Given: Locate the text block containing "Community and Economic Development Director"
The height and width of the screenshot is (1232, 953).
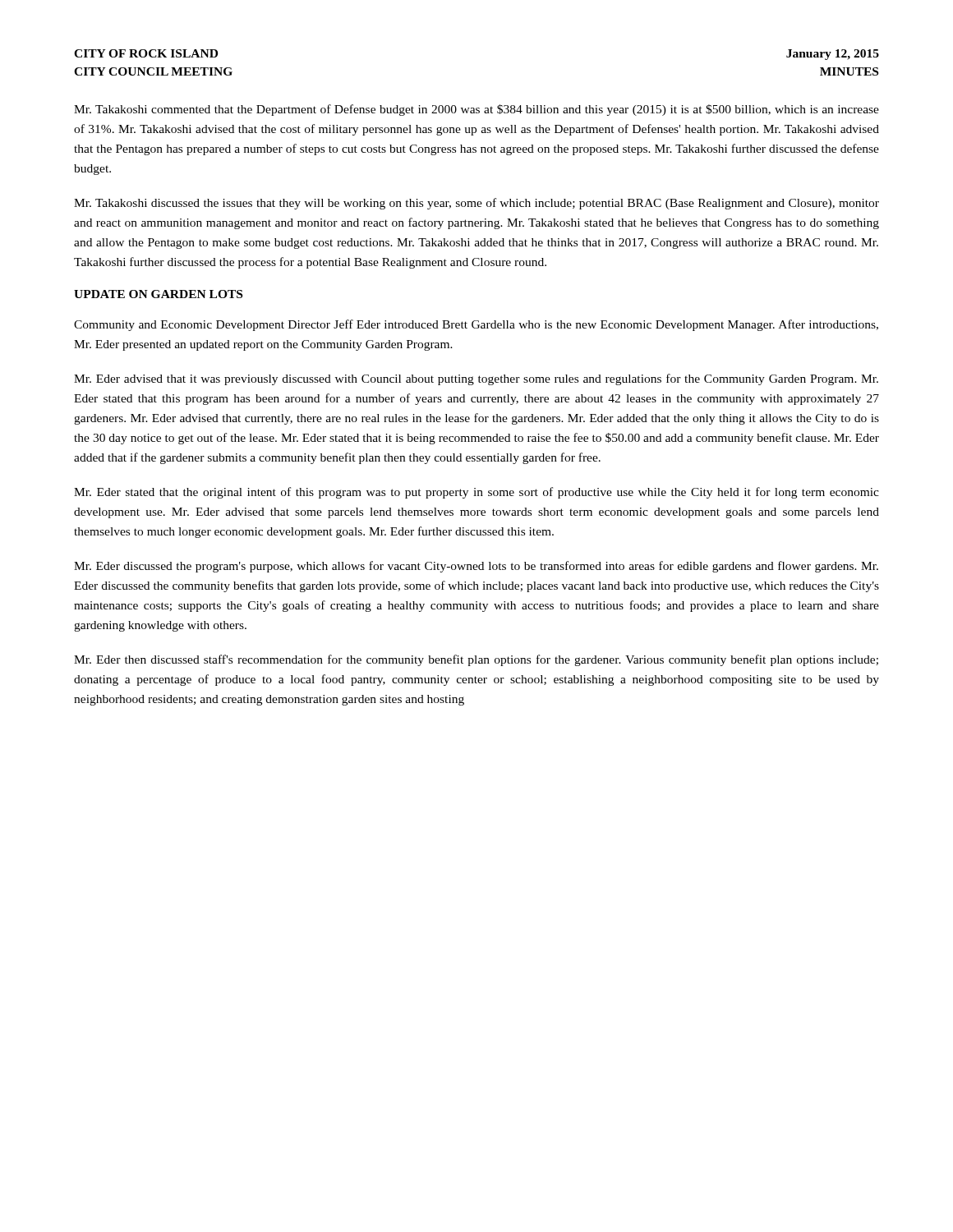Looking at the screenshot, I should (x=476, y=334).
